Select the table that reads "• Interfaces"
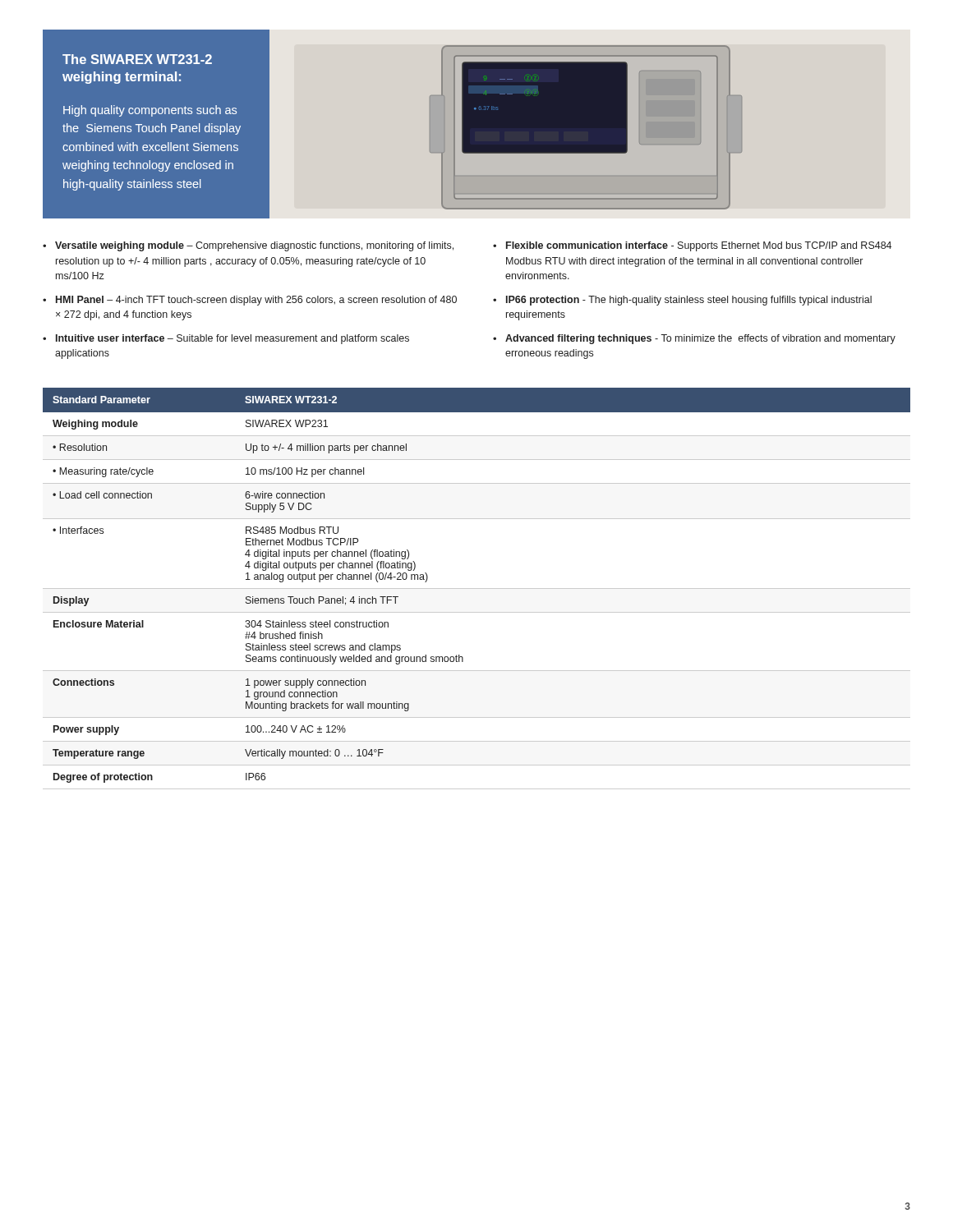The width and height of the screenshot is (953, 1232). click(476, 588)
